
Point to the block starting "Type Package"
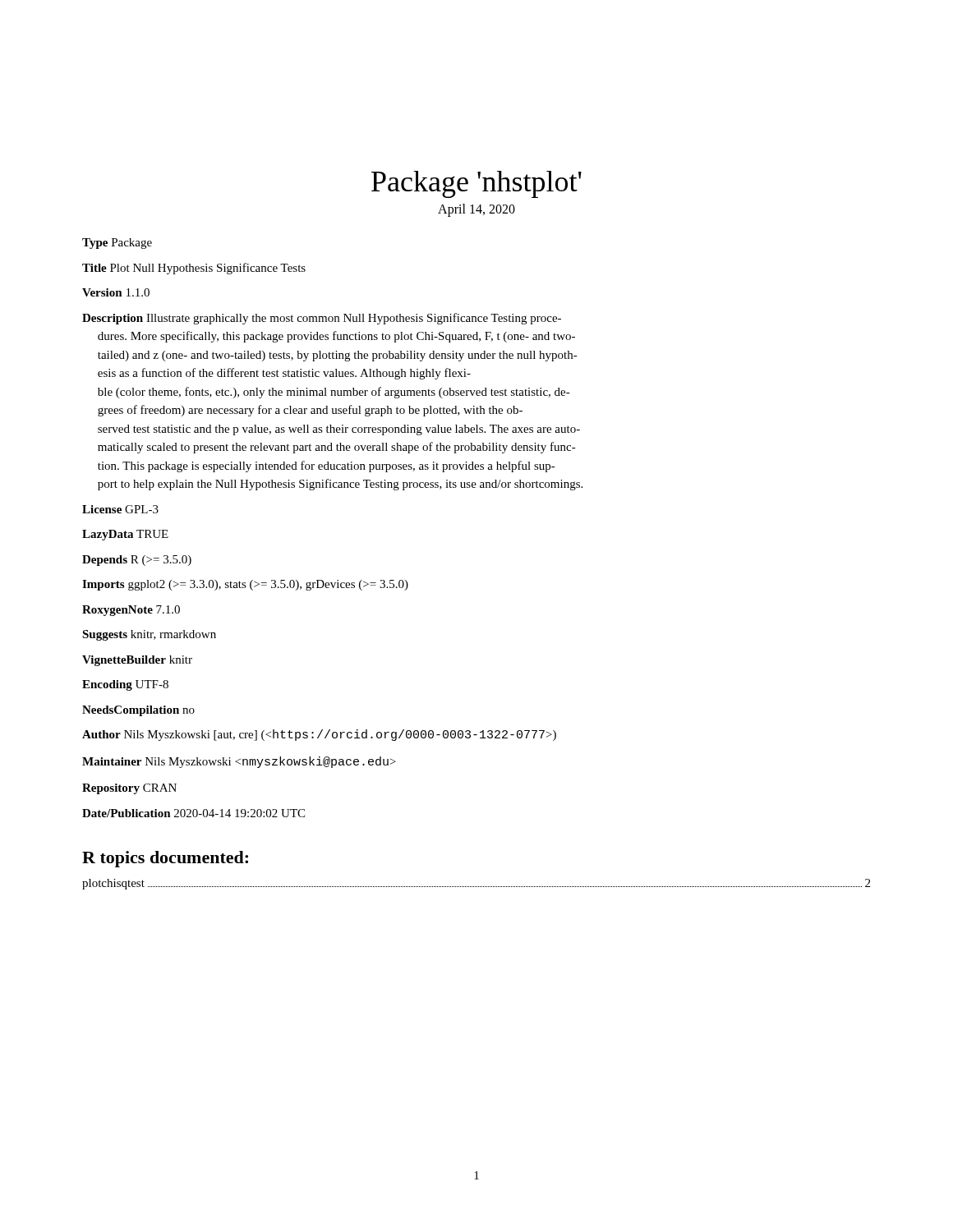(x=117, y=242)
